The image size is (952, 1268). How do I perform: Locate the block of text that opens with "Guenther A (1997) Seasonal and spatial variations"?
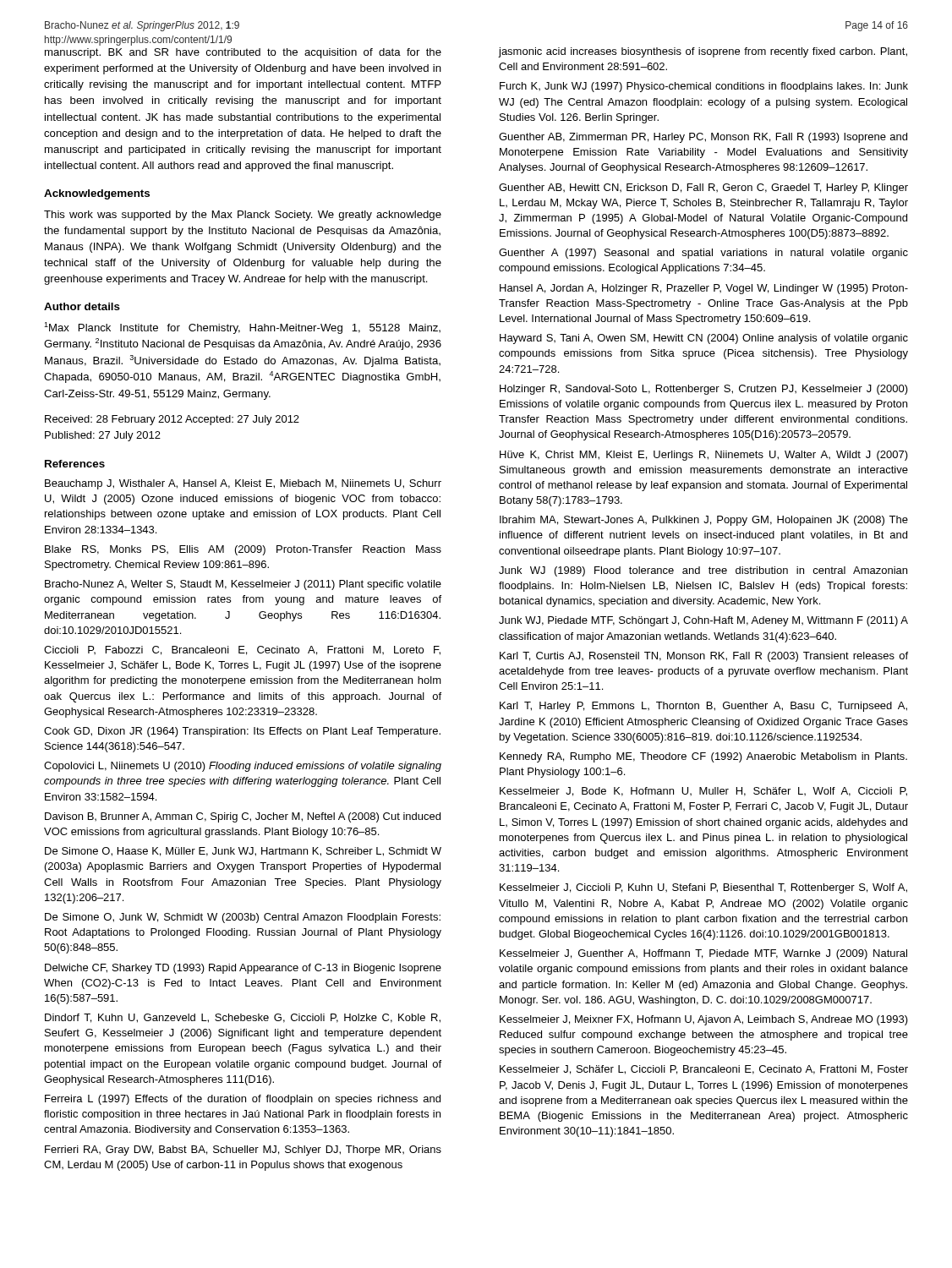[x=703, y=260]
